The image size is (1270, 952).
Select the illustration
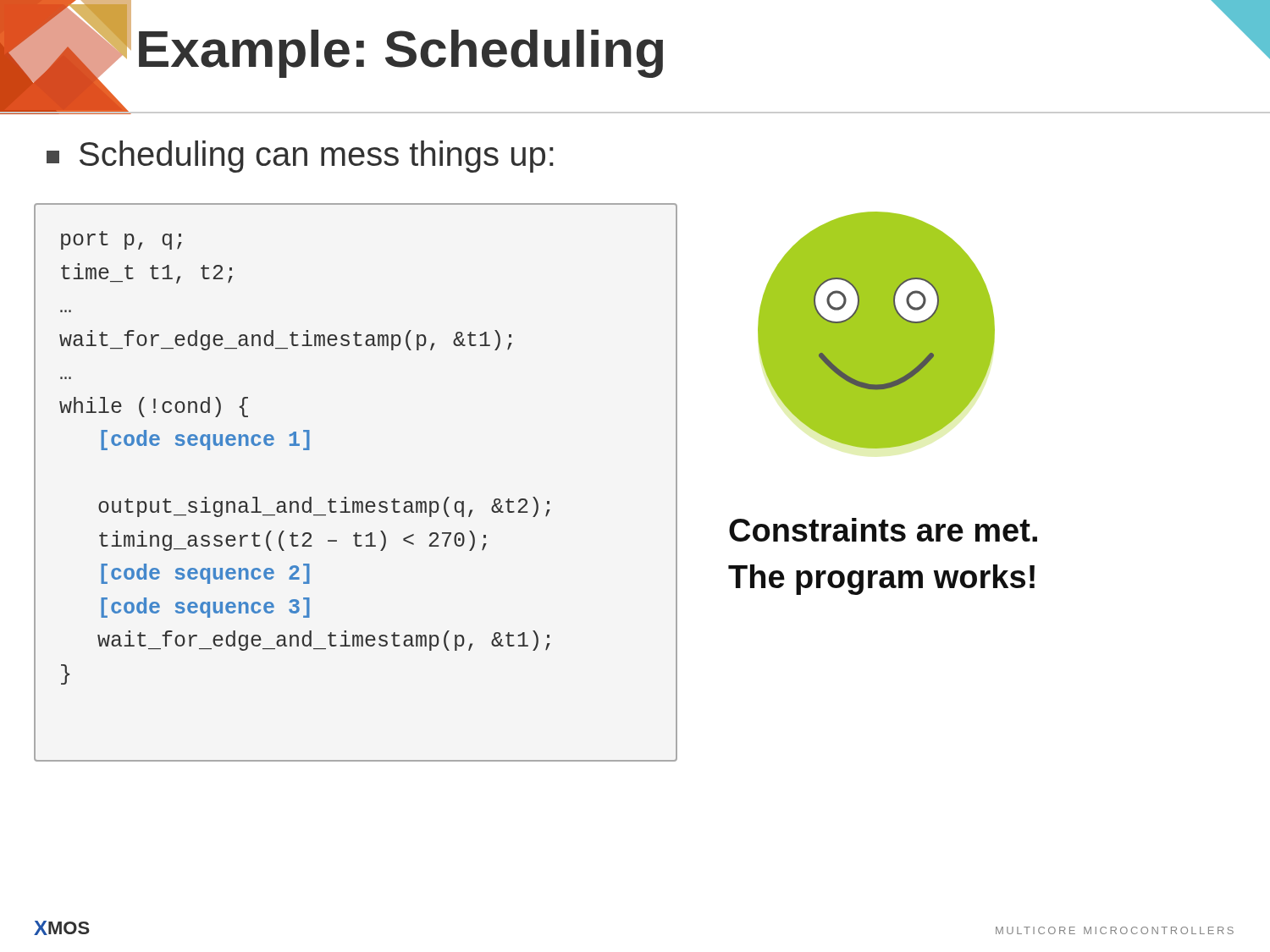pos(876,330)
